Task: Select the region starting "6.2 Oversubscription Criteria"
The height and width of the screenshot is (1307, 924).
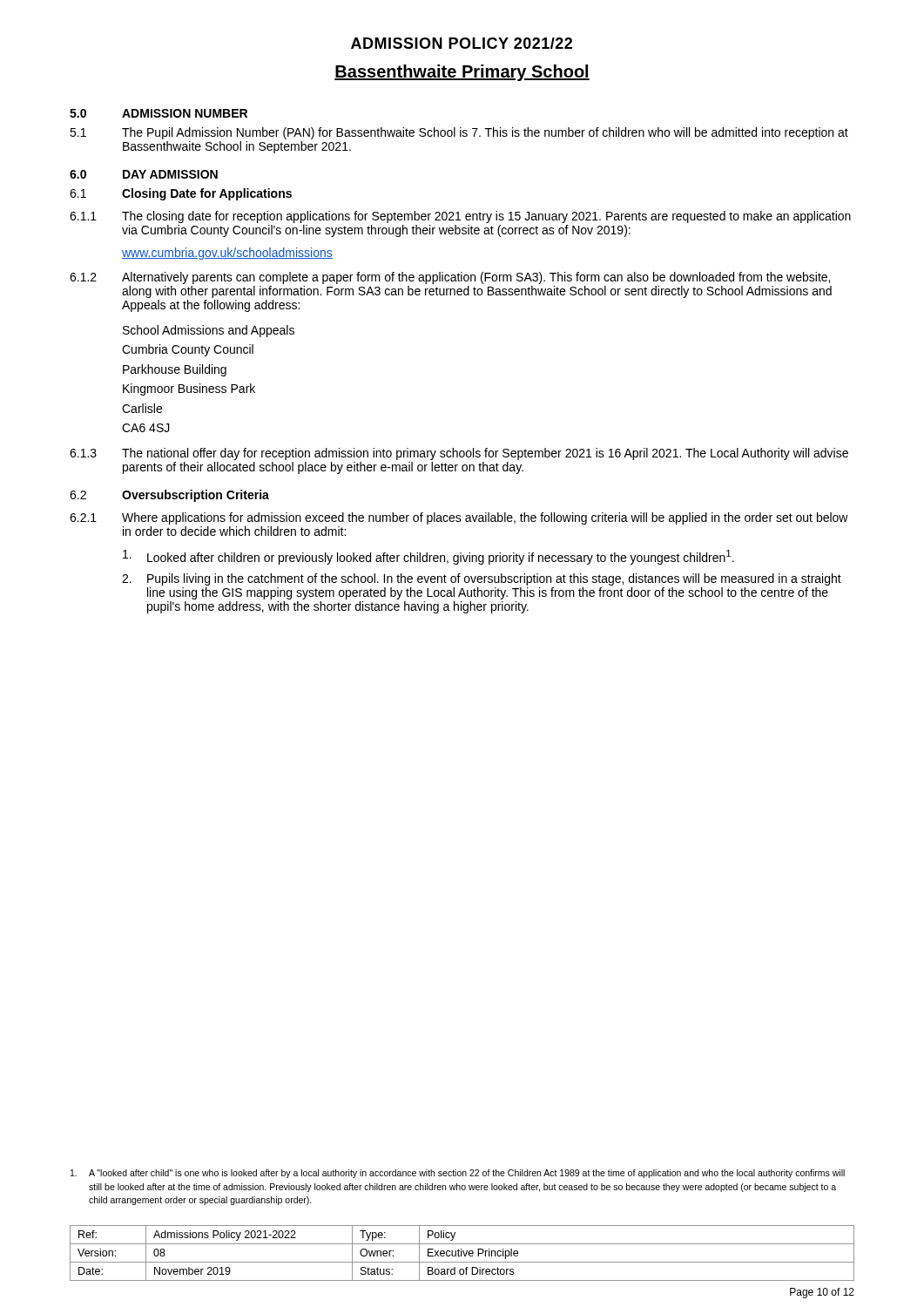Action: coord(169,496)
